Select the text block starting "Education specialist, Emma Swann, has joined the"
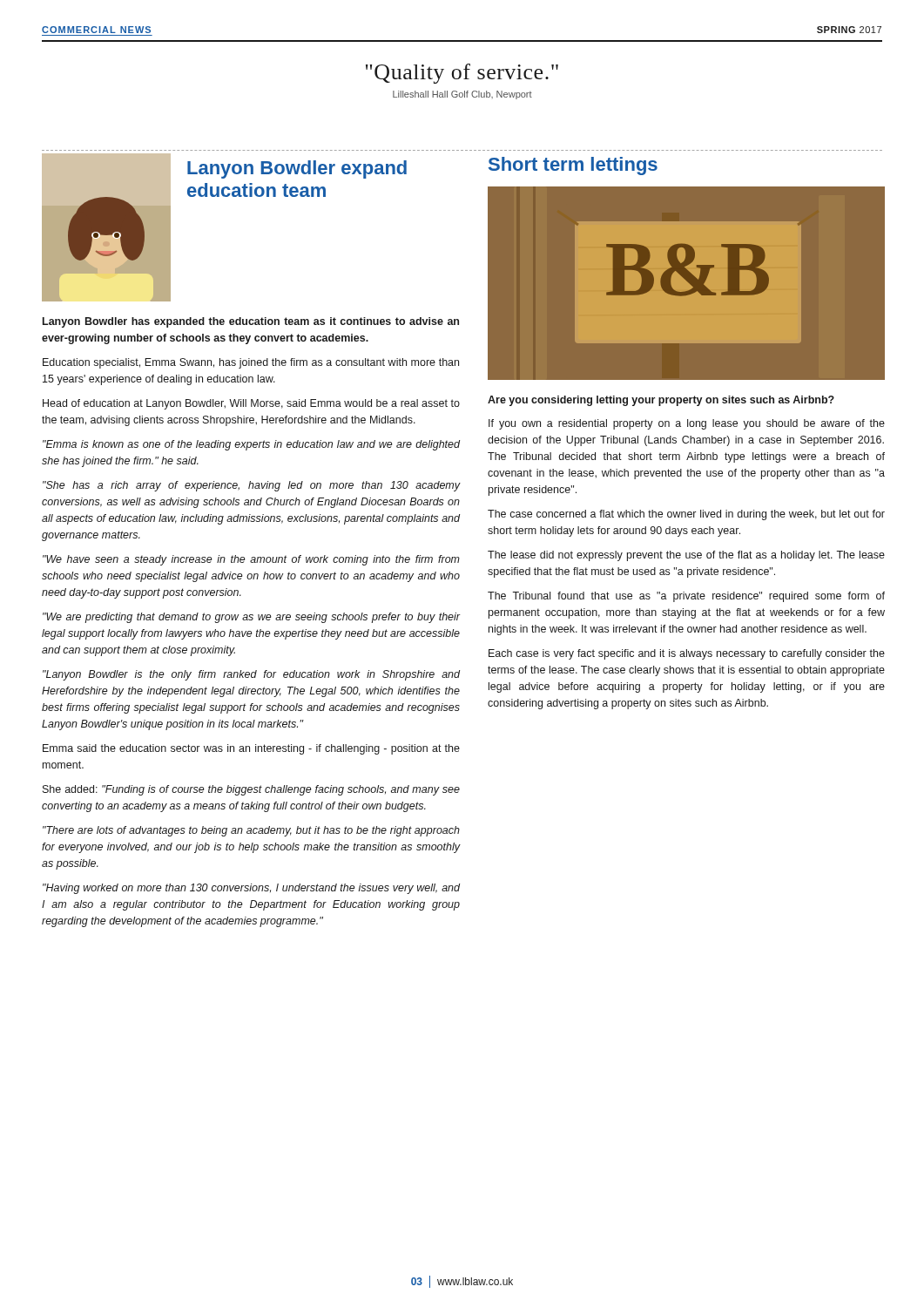The height and width of the screenshot is (1307, 924). [251, 371]
